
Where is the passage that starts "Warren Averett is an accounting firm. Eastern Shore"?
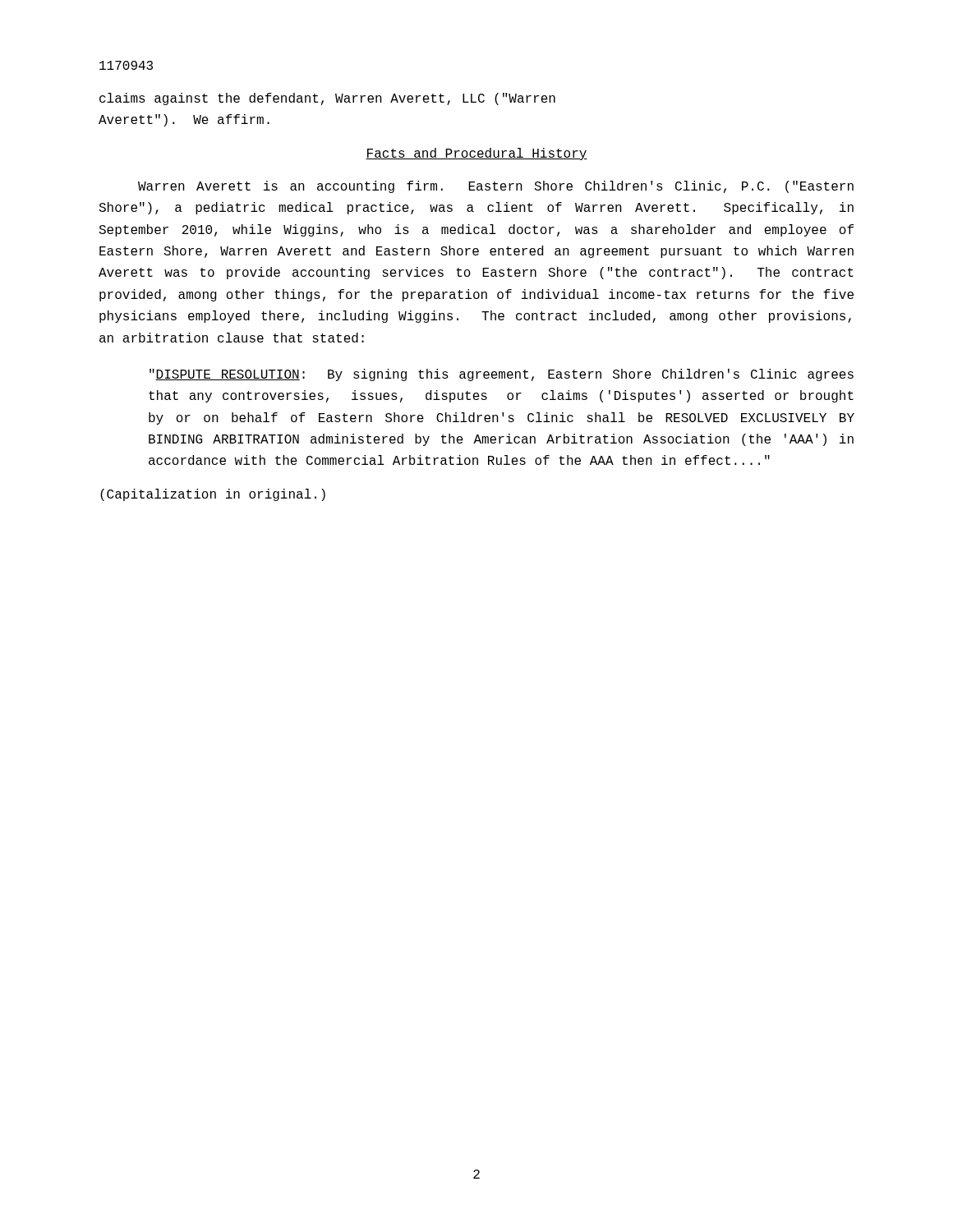476,263
